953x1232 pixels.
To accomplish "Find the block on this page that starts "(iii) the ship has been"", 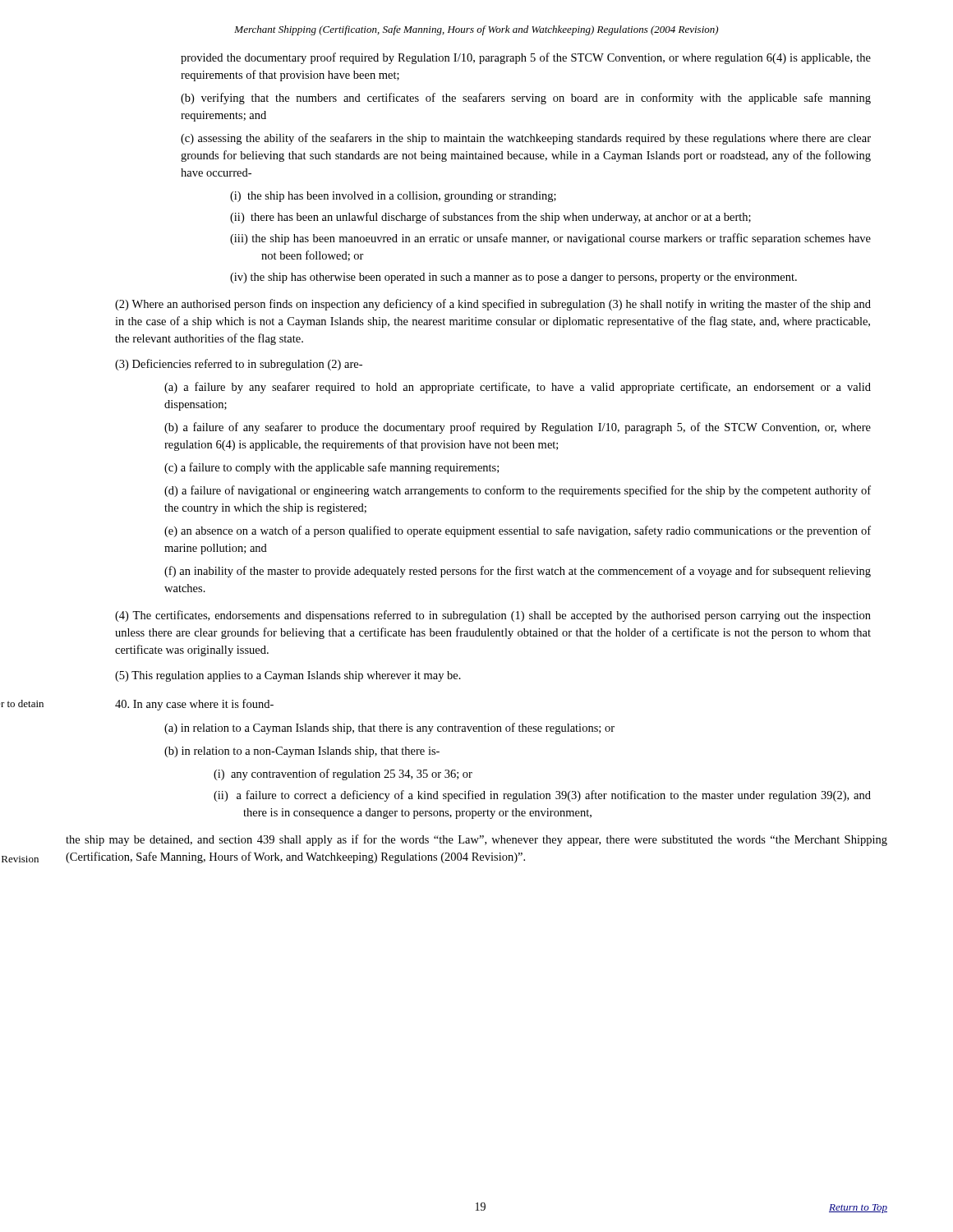I will coord(550,247).
